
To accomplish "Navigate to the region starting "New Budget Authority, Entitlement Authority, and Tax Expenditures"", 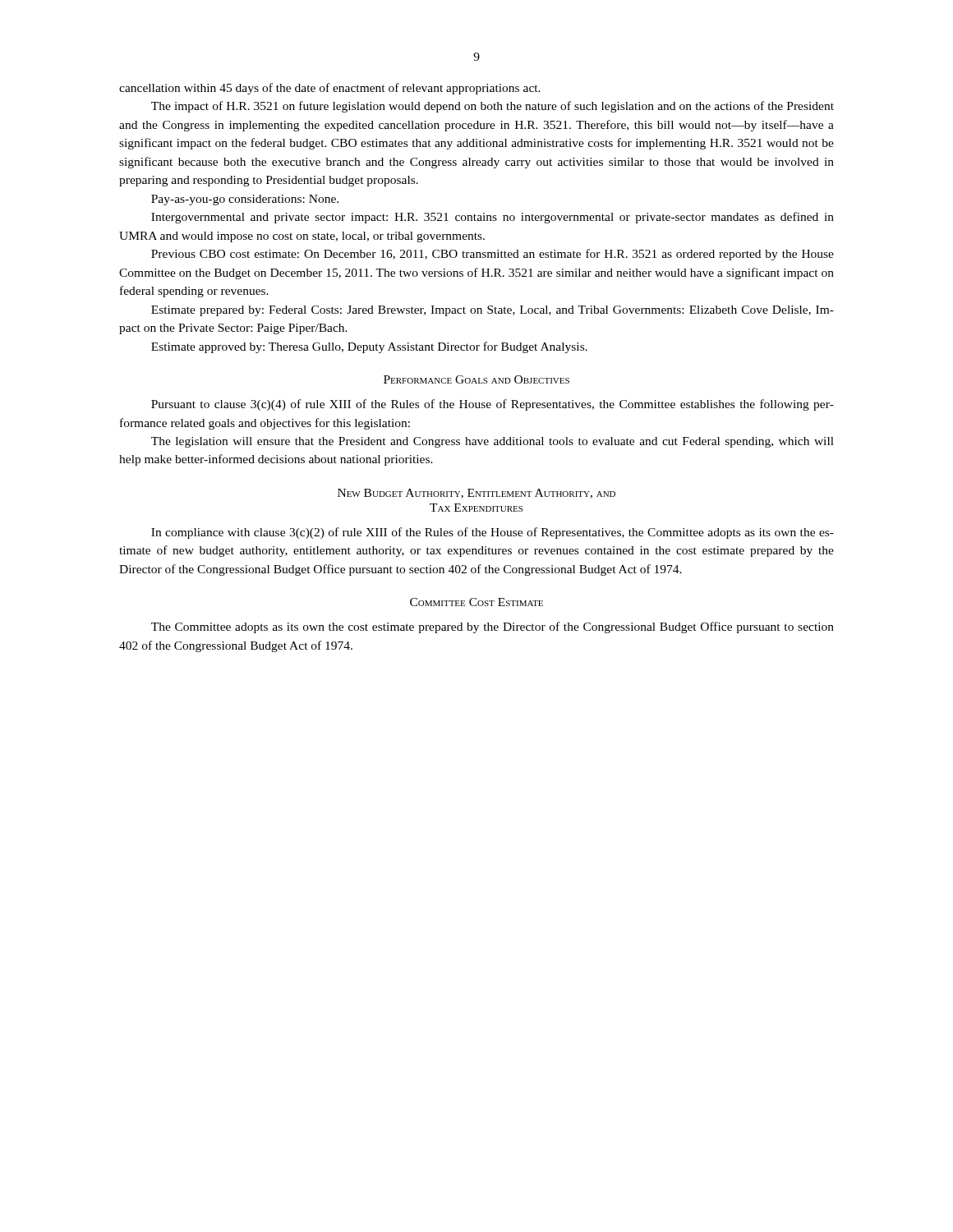I will tap(476, 500).
